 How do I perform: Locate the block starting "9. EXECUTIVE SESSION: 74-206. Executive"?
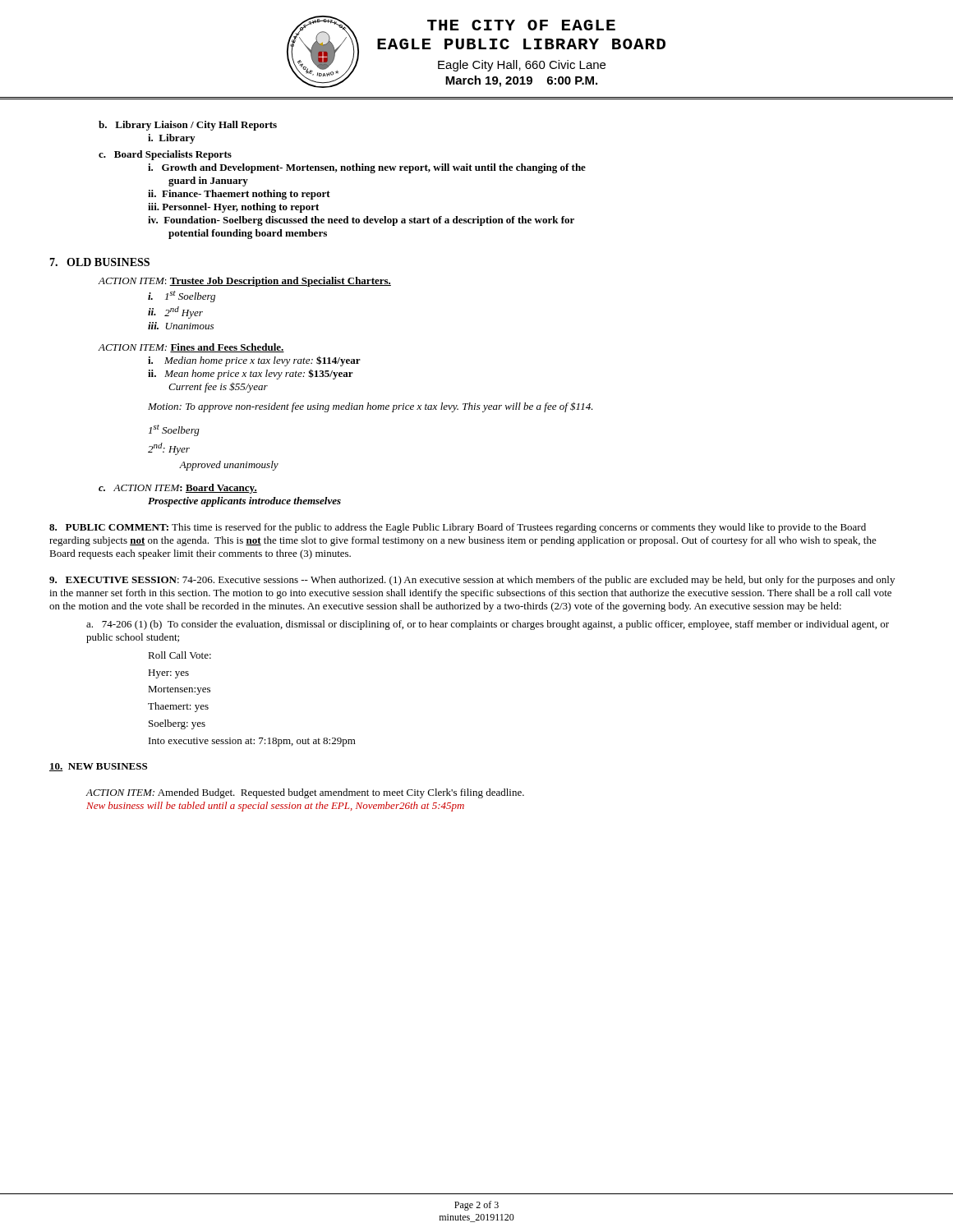(x=472, y=581)
